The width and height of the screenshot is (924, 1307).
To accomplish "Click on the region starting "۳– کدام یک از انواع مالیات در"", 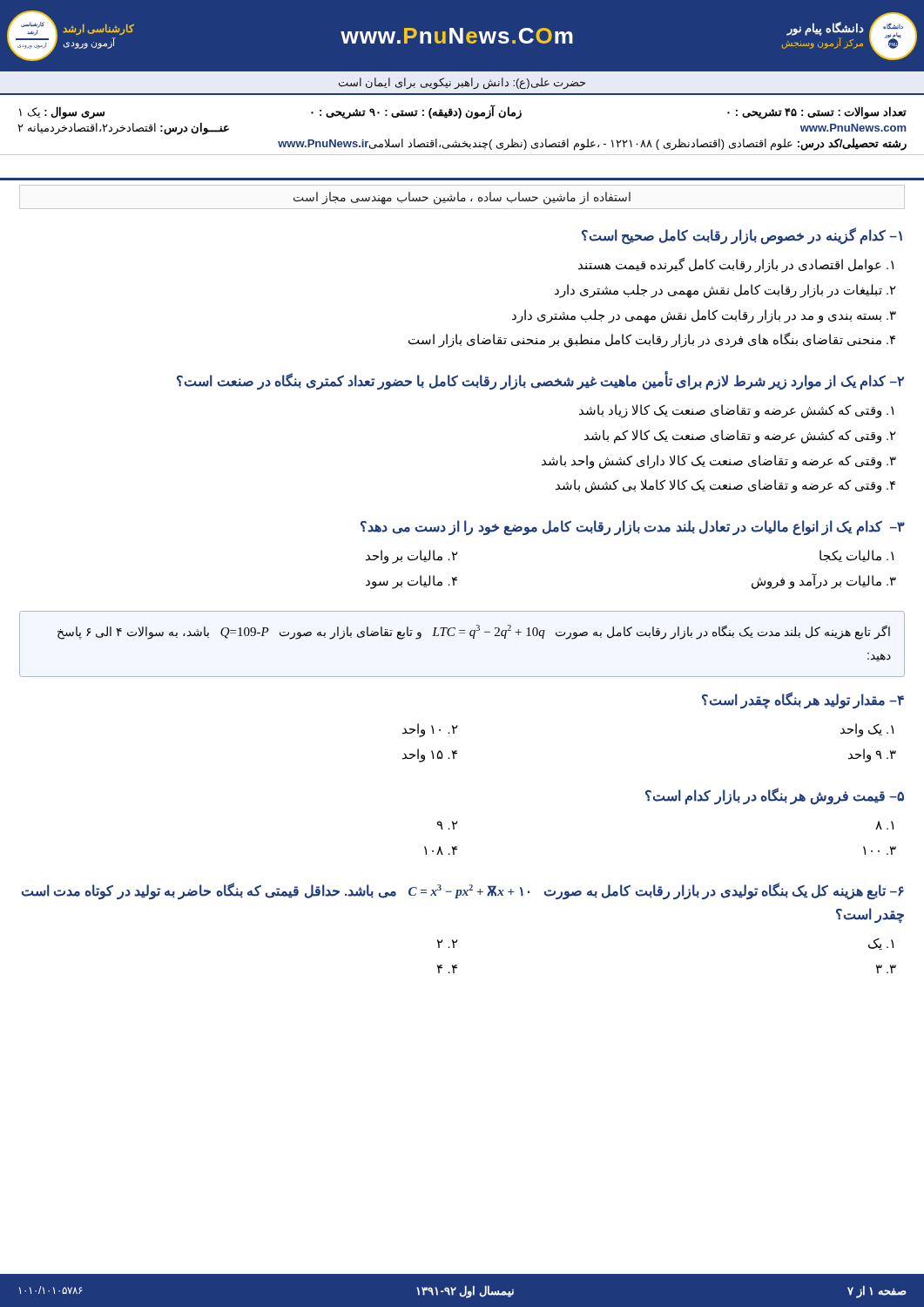I will point(632,527).
